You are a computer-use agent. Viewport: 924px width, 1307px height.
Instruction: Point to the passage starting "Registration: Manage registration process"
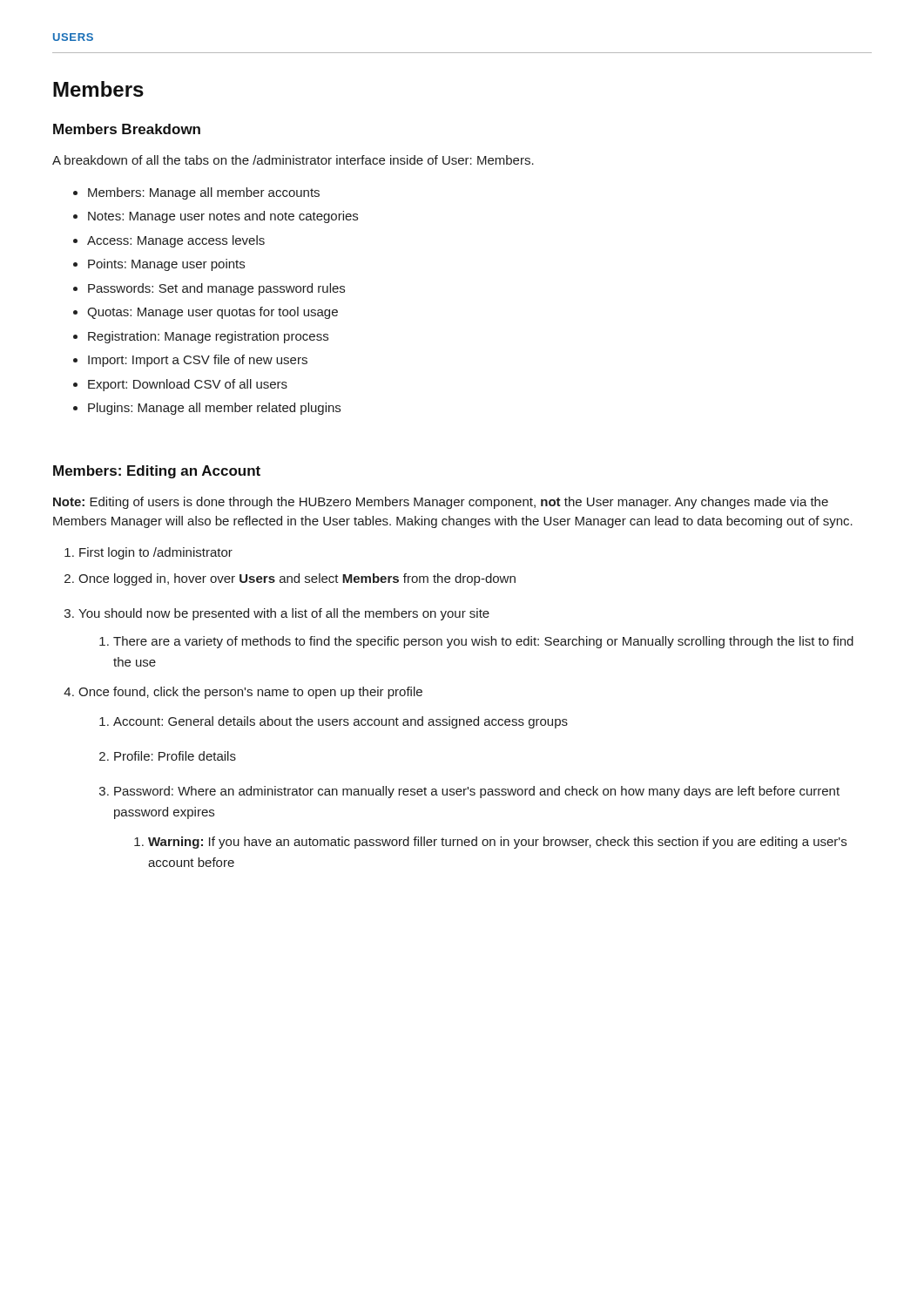(208, 335)
